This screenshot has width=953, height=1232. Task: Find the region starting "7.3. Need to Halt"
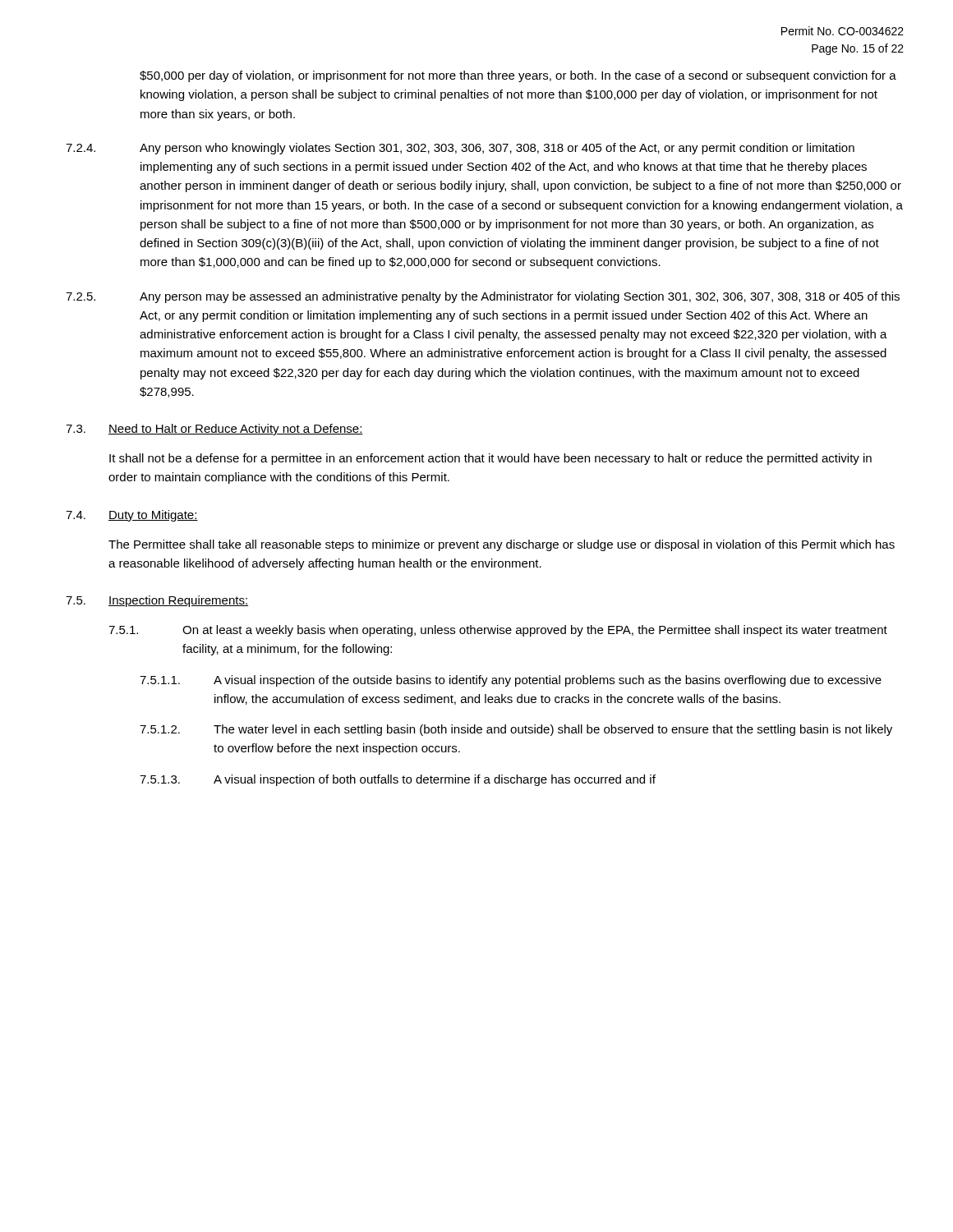[x=214, y=429]
